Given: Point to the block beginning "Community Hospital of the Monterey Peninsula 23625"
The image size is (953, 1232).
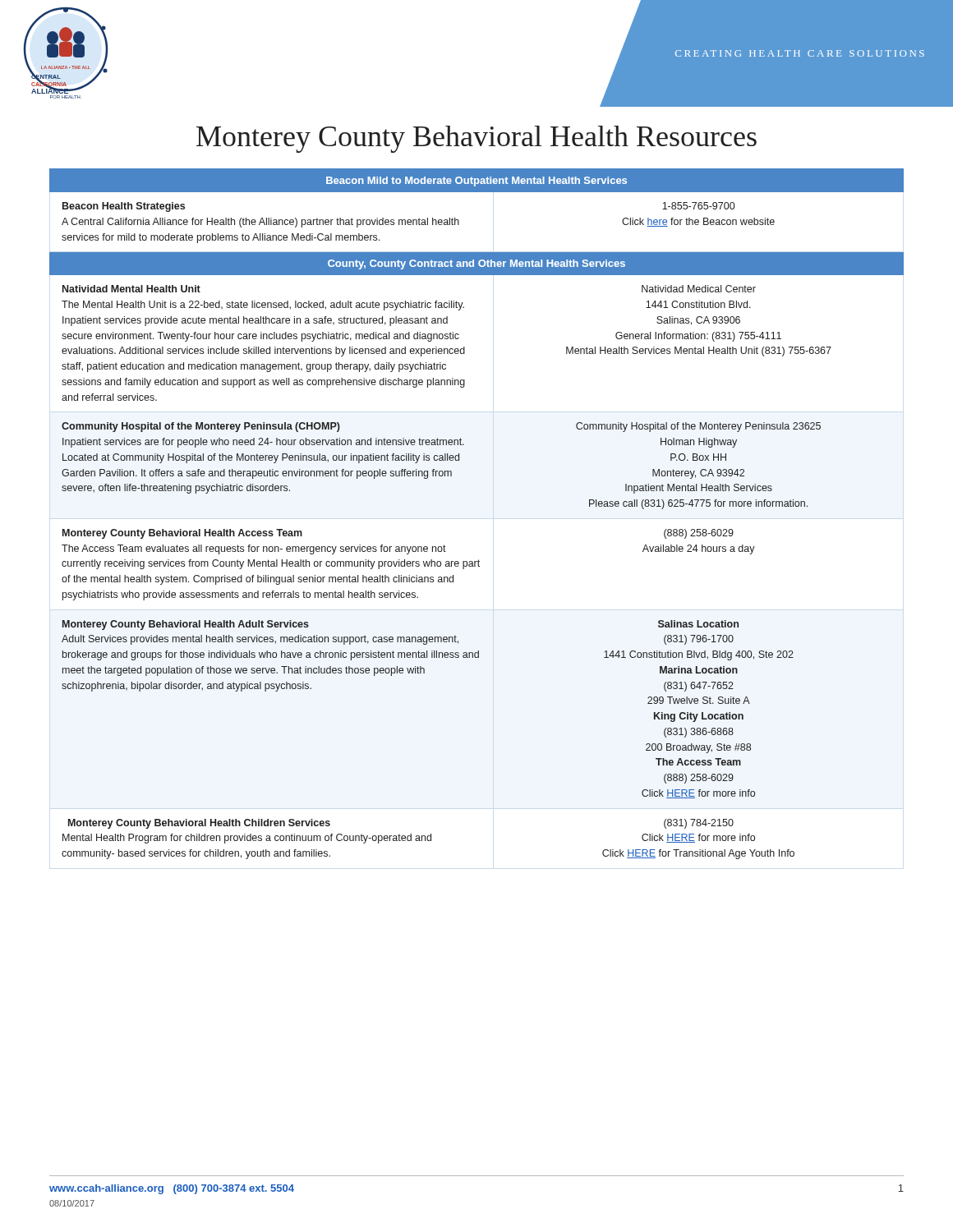Looking at the screenshot, I should (698, 465).
